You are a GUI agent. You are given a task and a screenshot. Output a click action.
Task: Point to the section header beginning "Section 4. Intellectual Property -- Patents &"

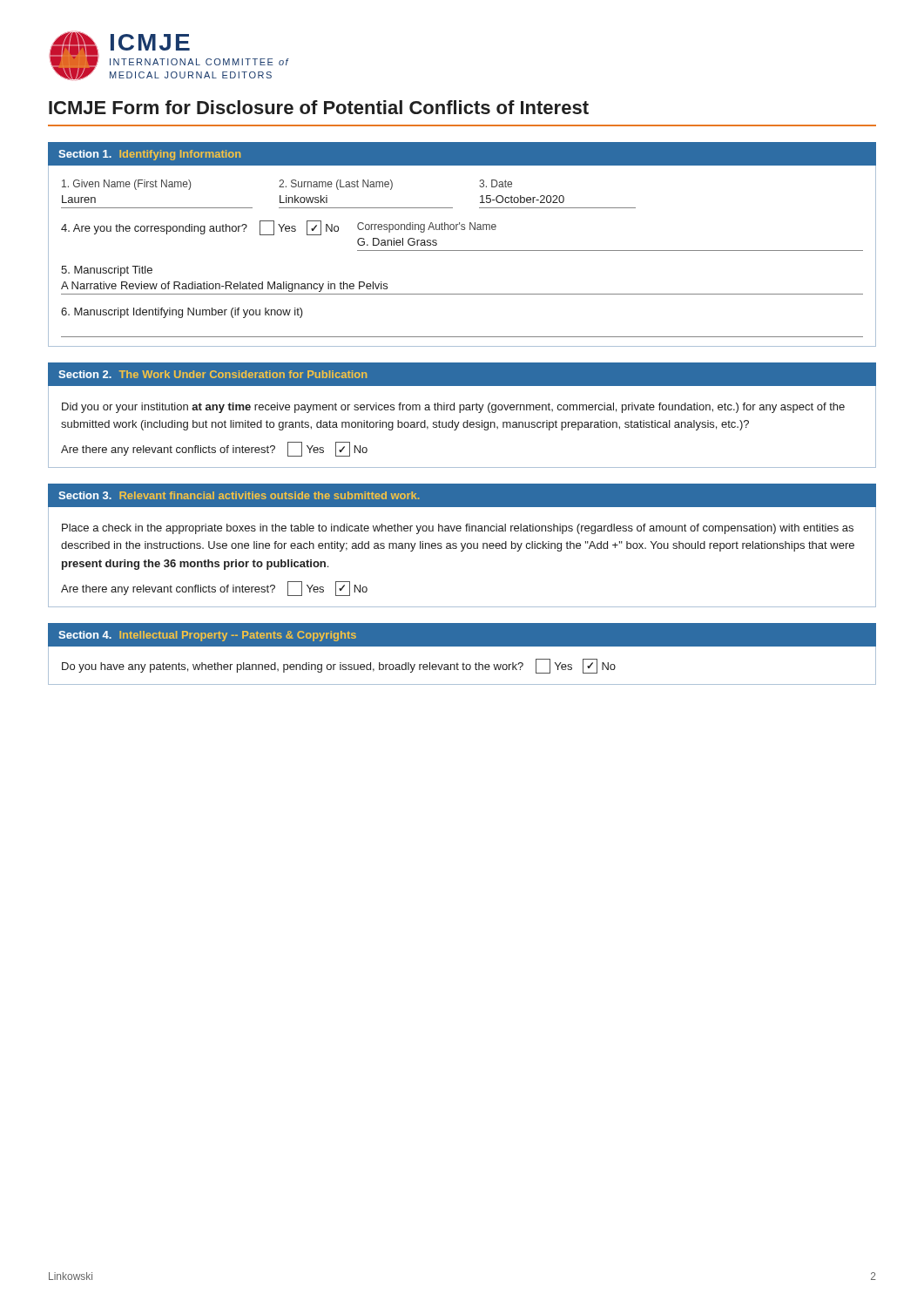point(207,635)
